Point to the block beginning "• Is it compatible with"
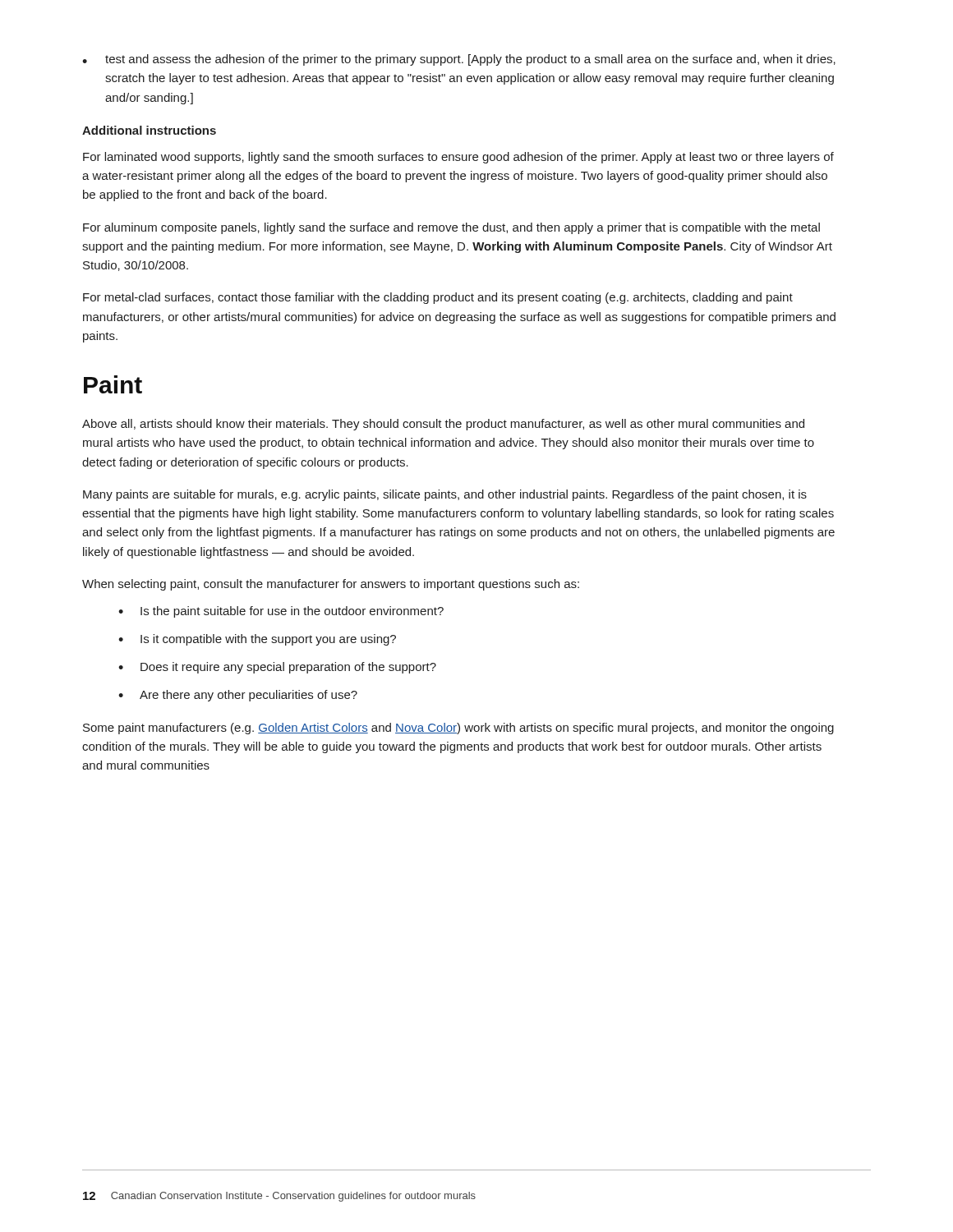The height and width of the screenshot is (1232, 953). click(257, 641)
